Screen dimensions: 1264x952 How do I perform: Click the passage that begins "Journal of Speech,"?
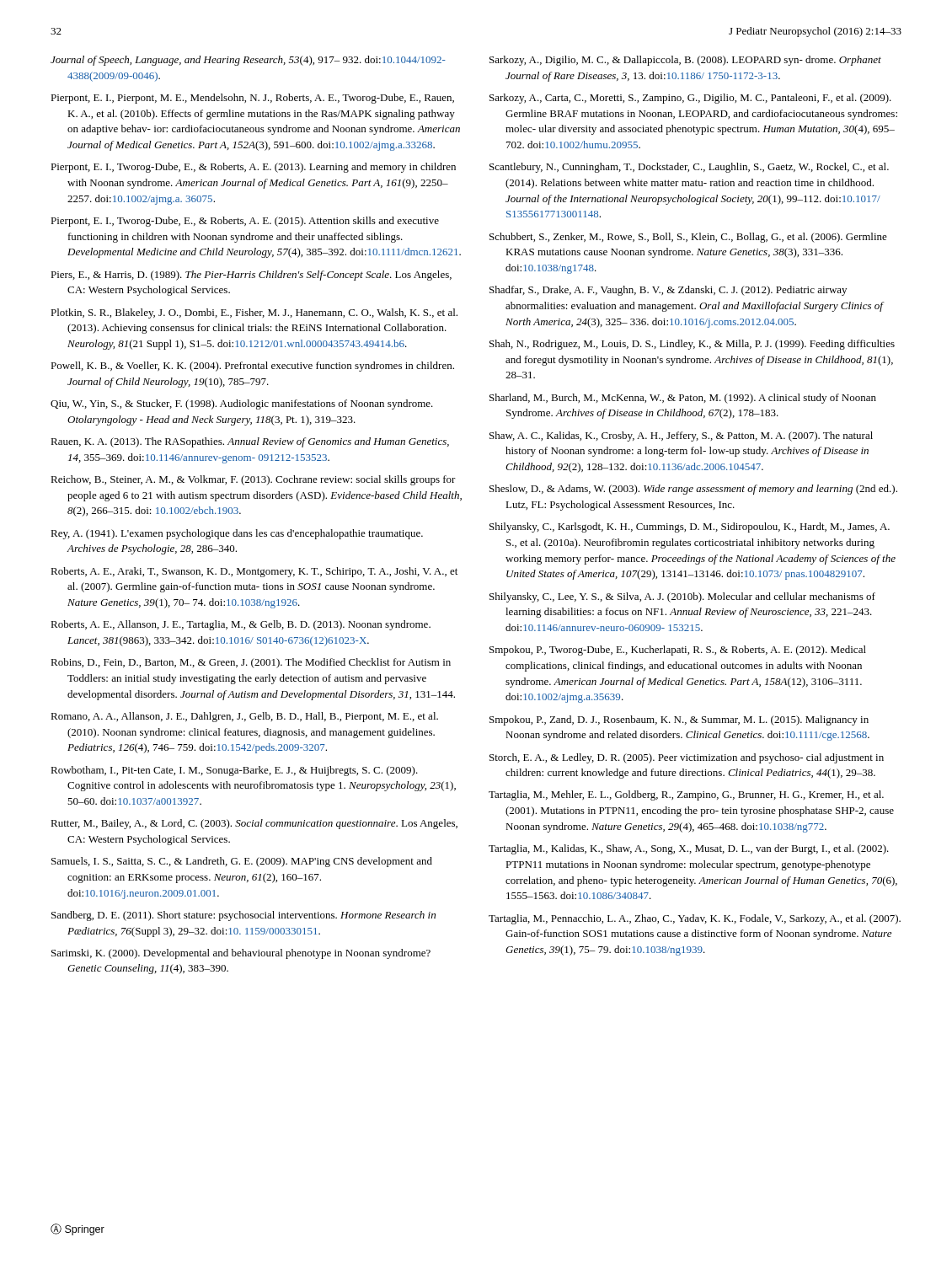pos(248,67)
